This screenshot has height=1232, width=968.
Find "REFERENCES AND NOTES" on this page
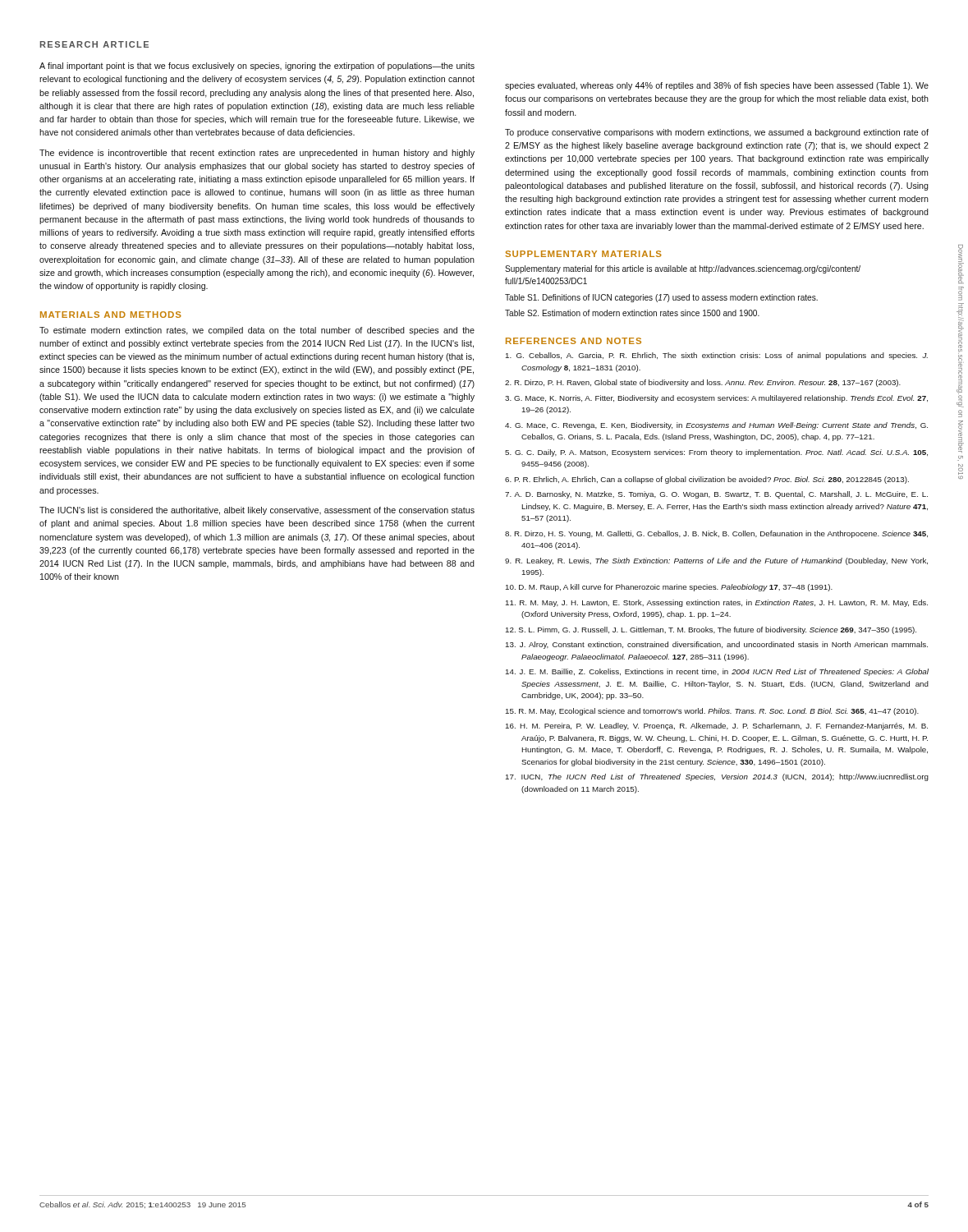[x=574, y=341]
